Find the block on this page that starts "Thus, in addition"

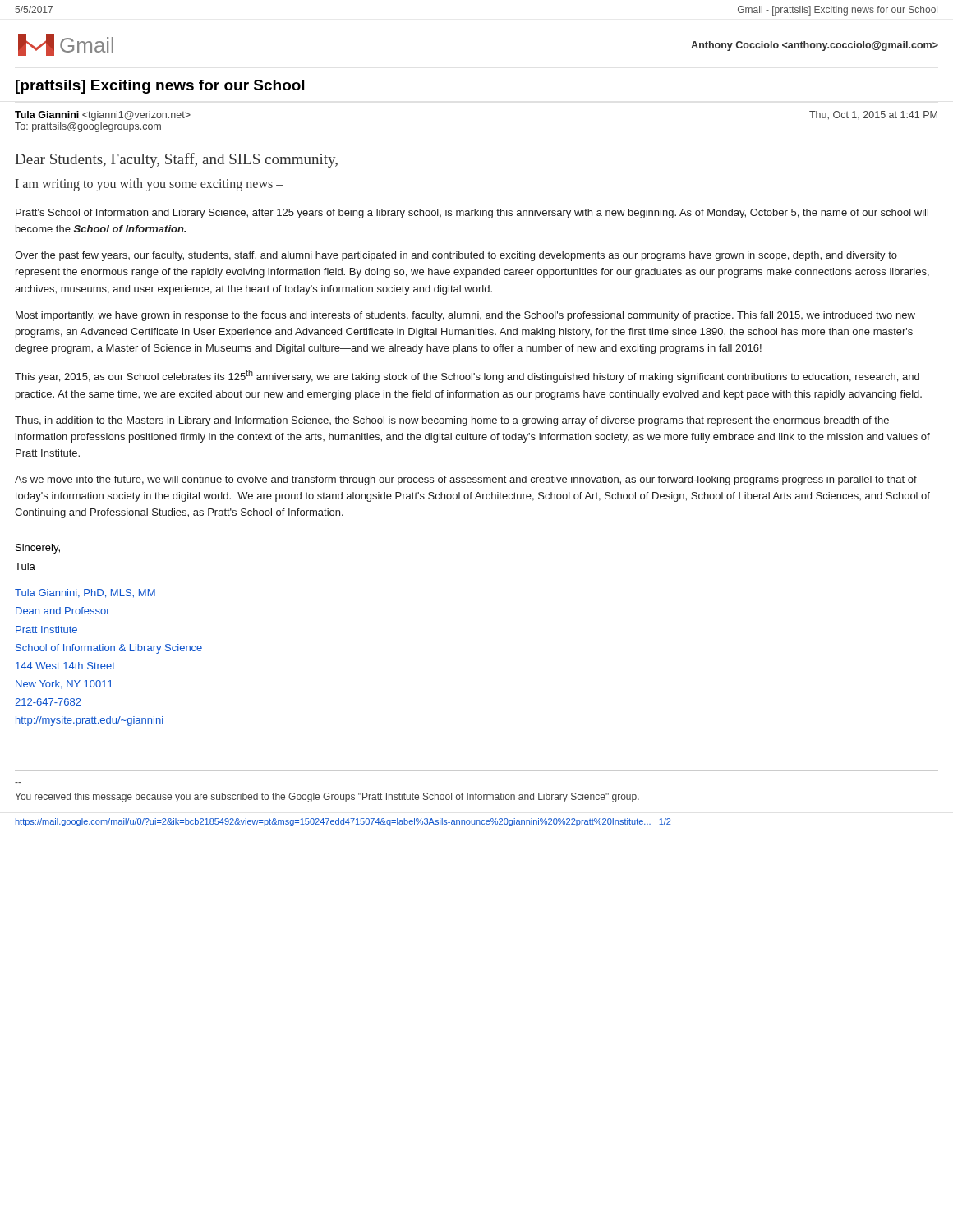click(472, 436)
